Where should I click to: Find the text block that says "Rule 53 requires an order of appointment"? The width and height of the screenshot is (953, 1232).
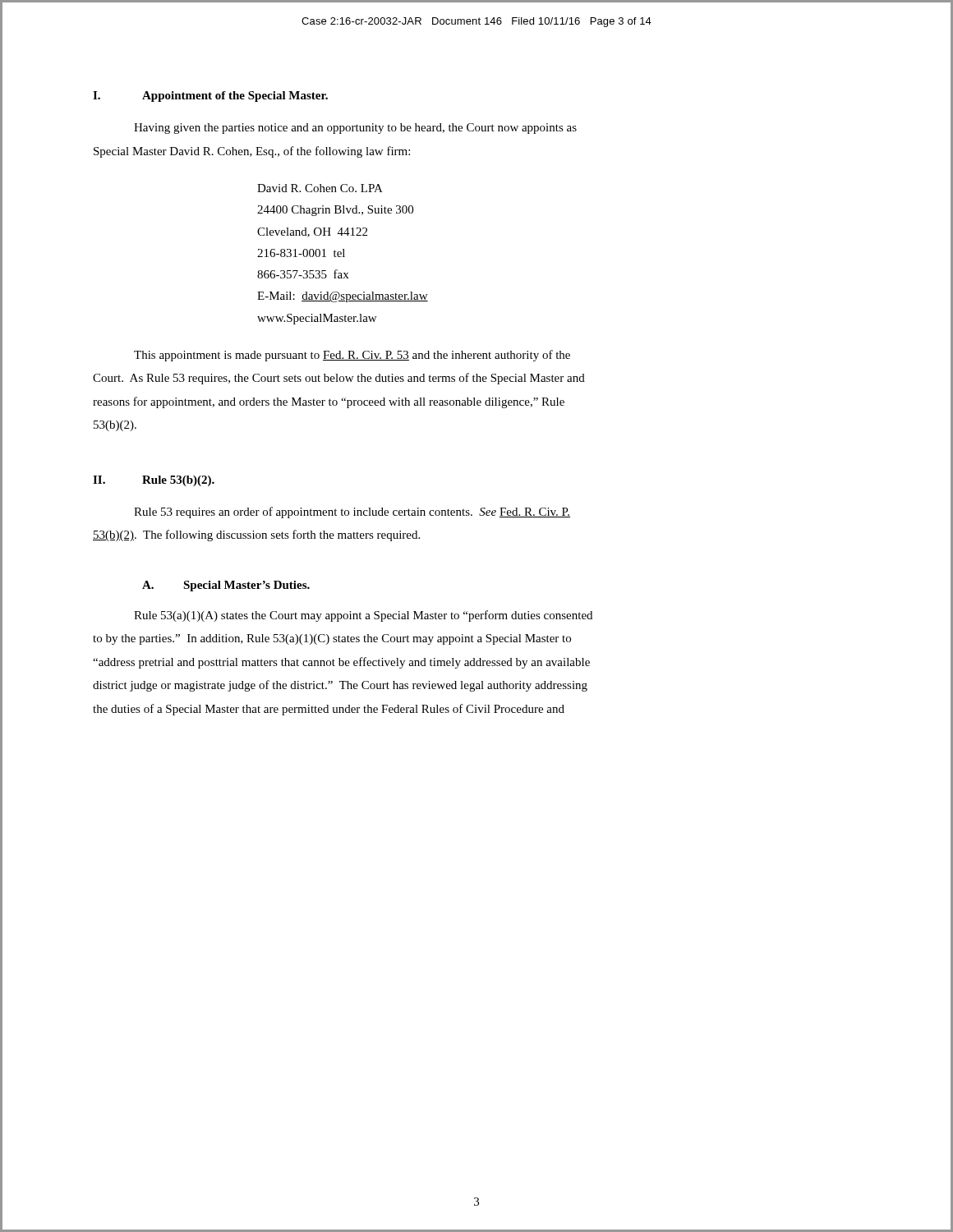point(352,511)
